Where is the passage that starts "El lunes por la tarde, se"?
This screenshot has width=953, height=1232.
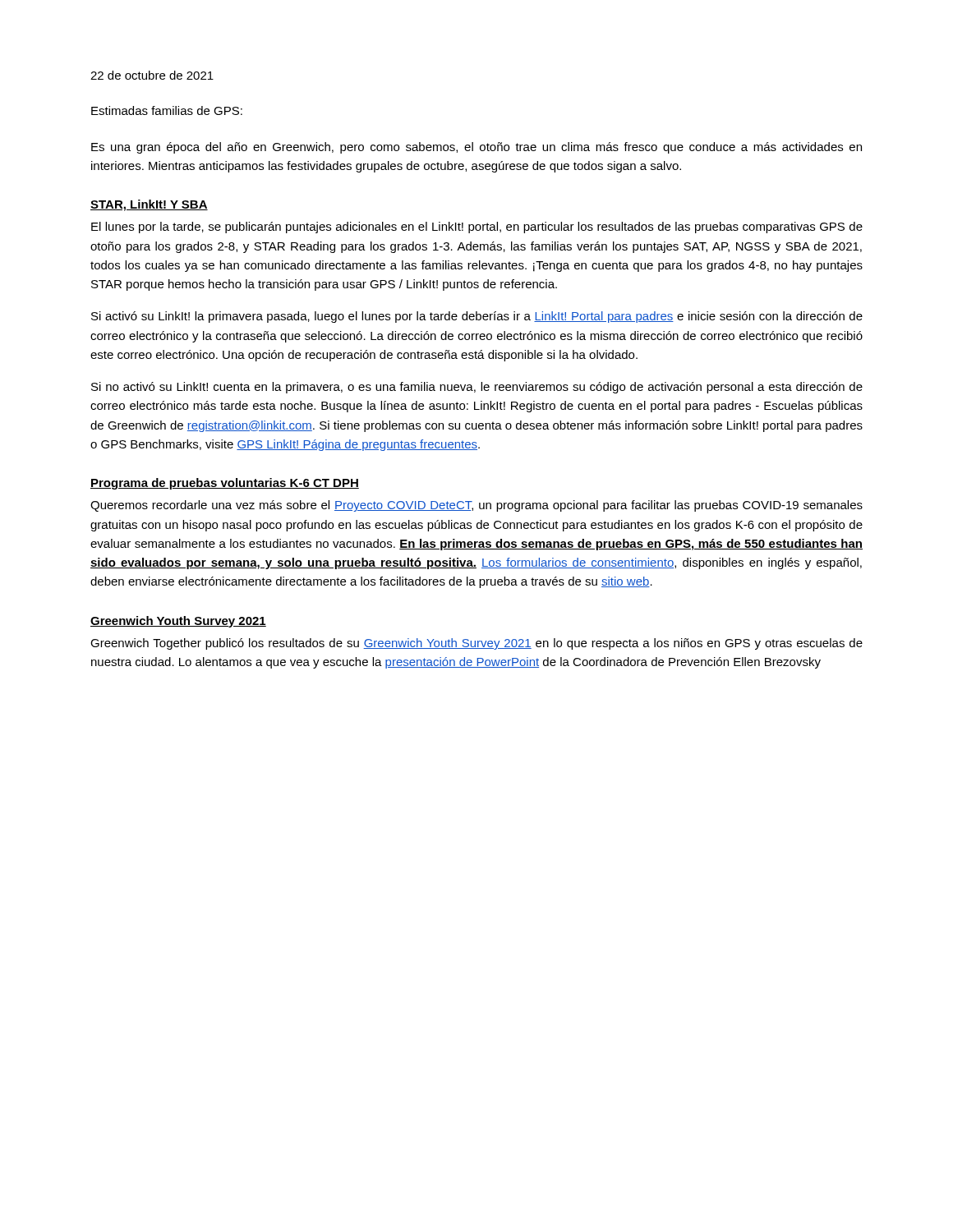[476, 255]
